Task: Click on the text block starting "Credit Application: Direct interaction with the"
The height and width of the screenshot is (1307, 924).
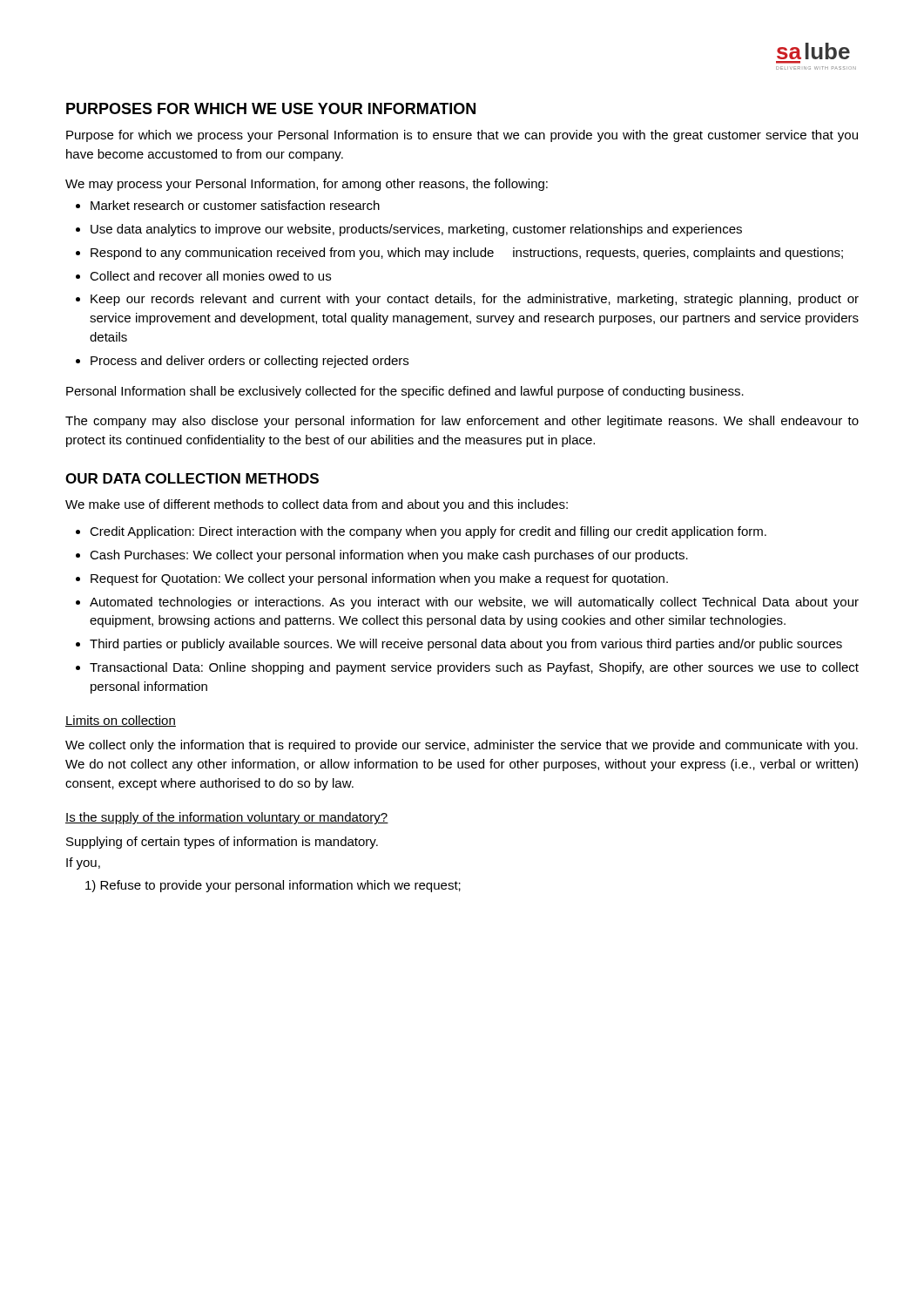Action: click(428, 531)
